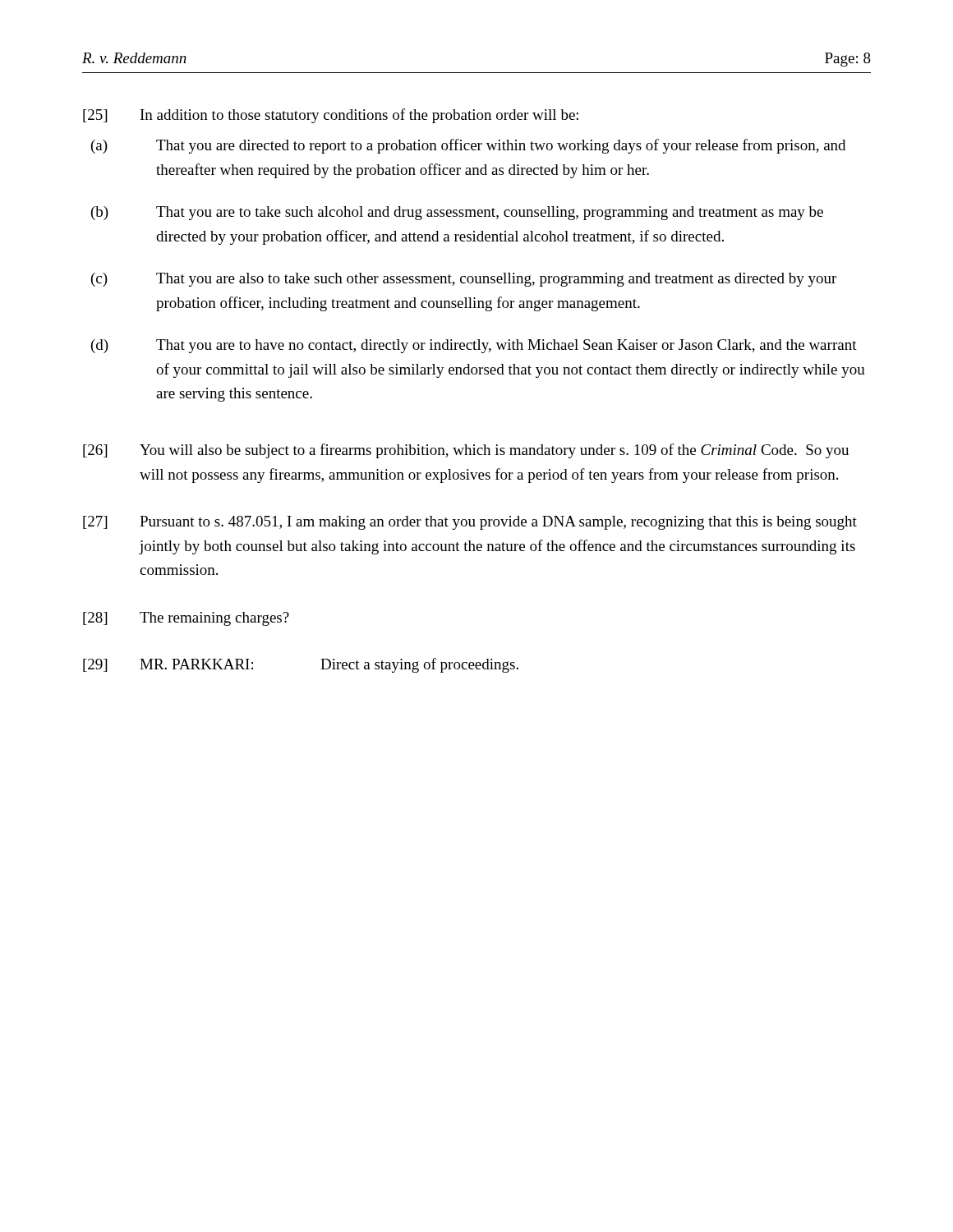The height and width of the screenshot is (1232, 953).
Task: Point to the region starting "(b) That you are to"
Action: (476, 224)
